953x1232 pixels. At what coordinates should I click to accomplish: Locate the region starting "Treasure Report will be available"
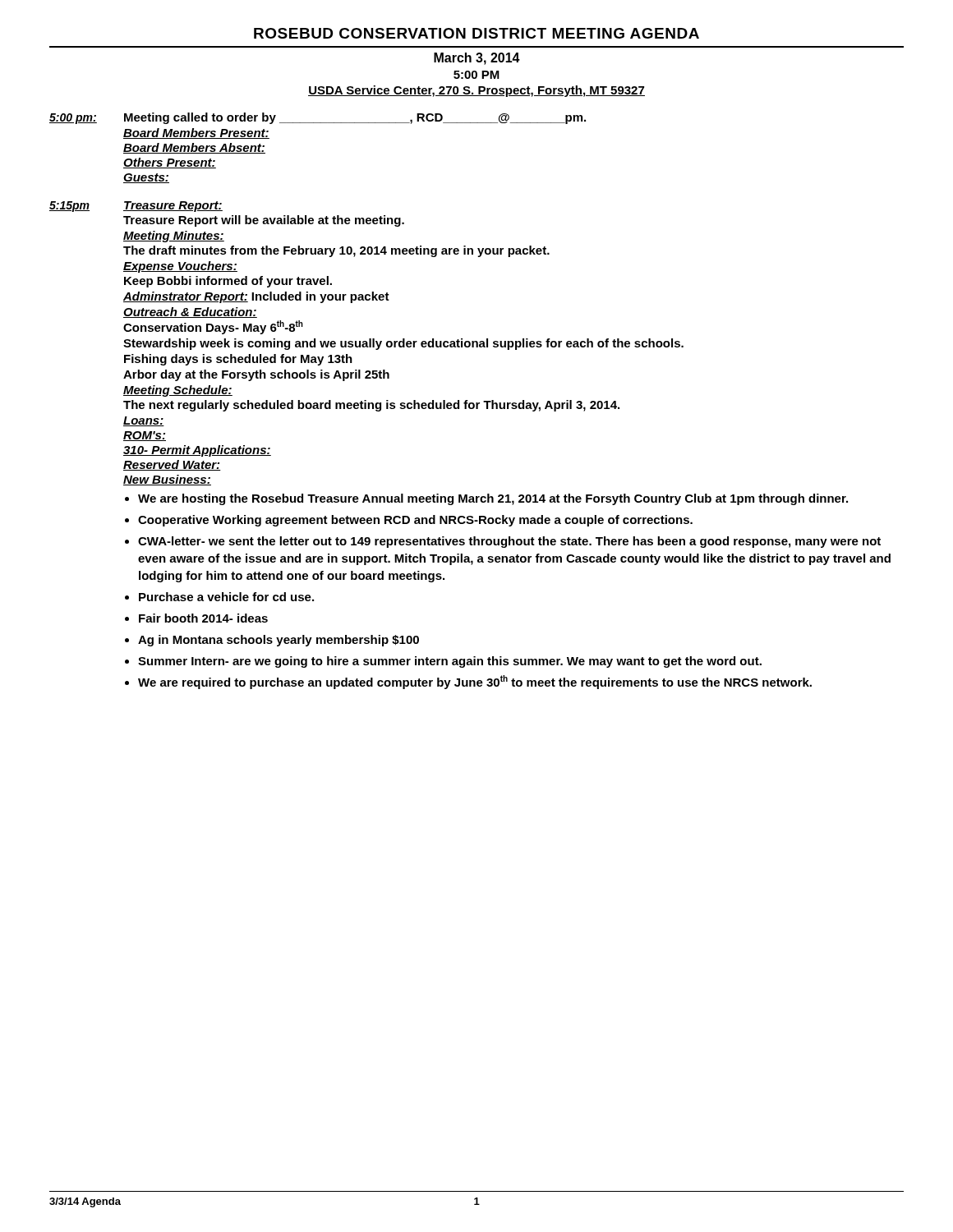coord(264,221)
